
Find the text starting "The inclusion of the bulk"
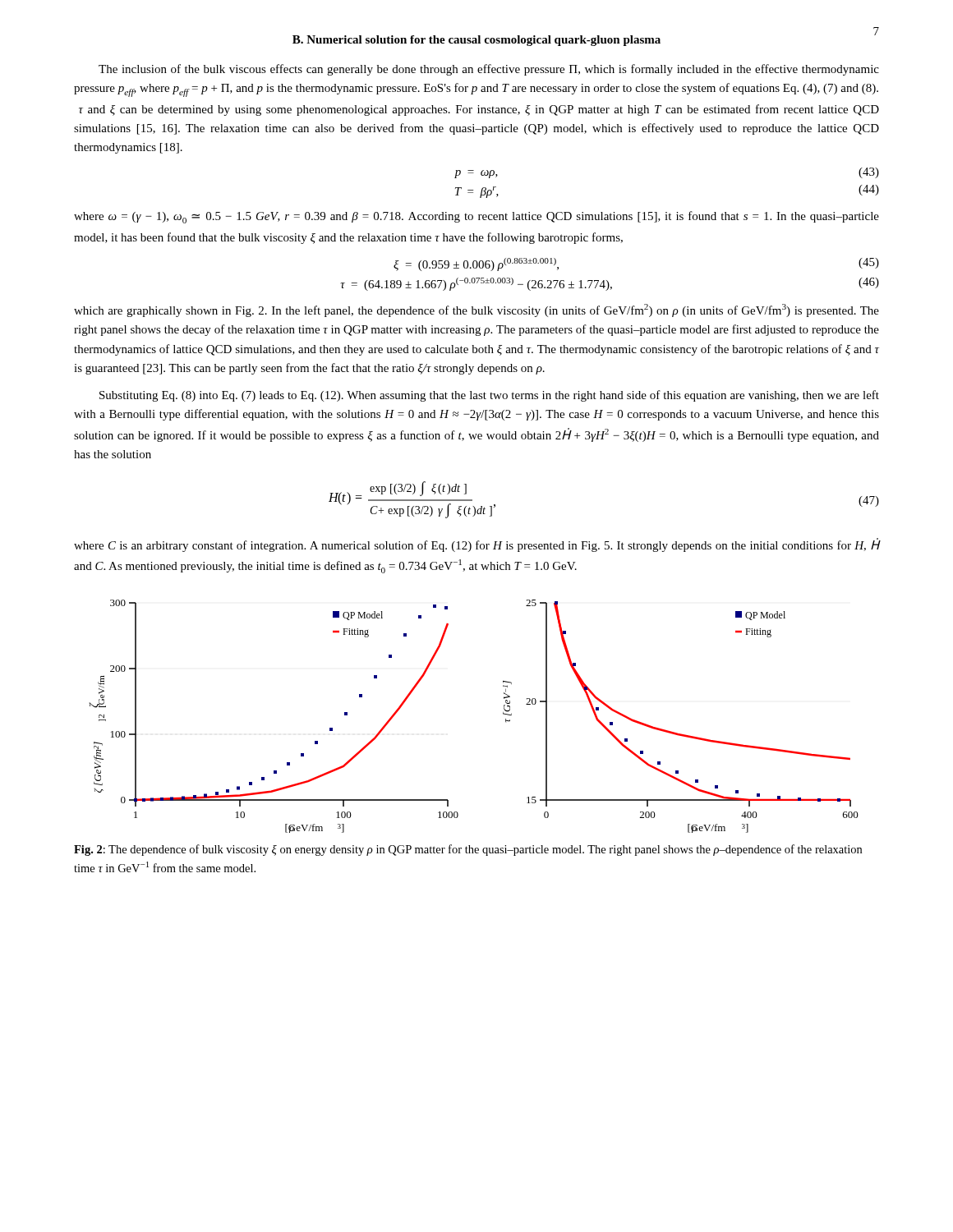[x=476, y=109]
